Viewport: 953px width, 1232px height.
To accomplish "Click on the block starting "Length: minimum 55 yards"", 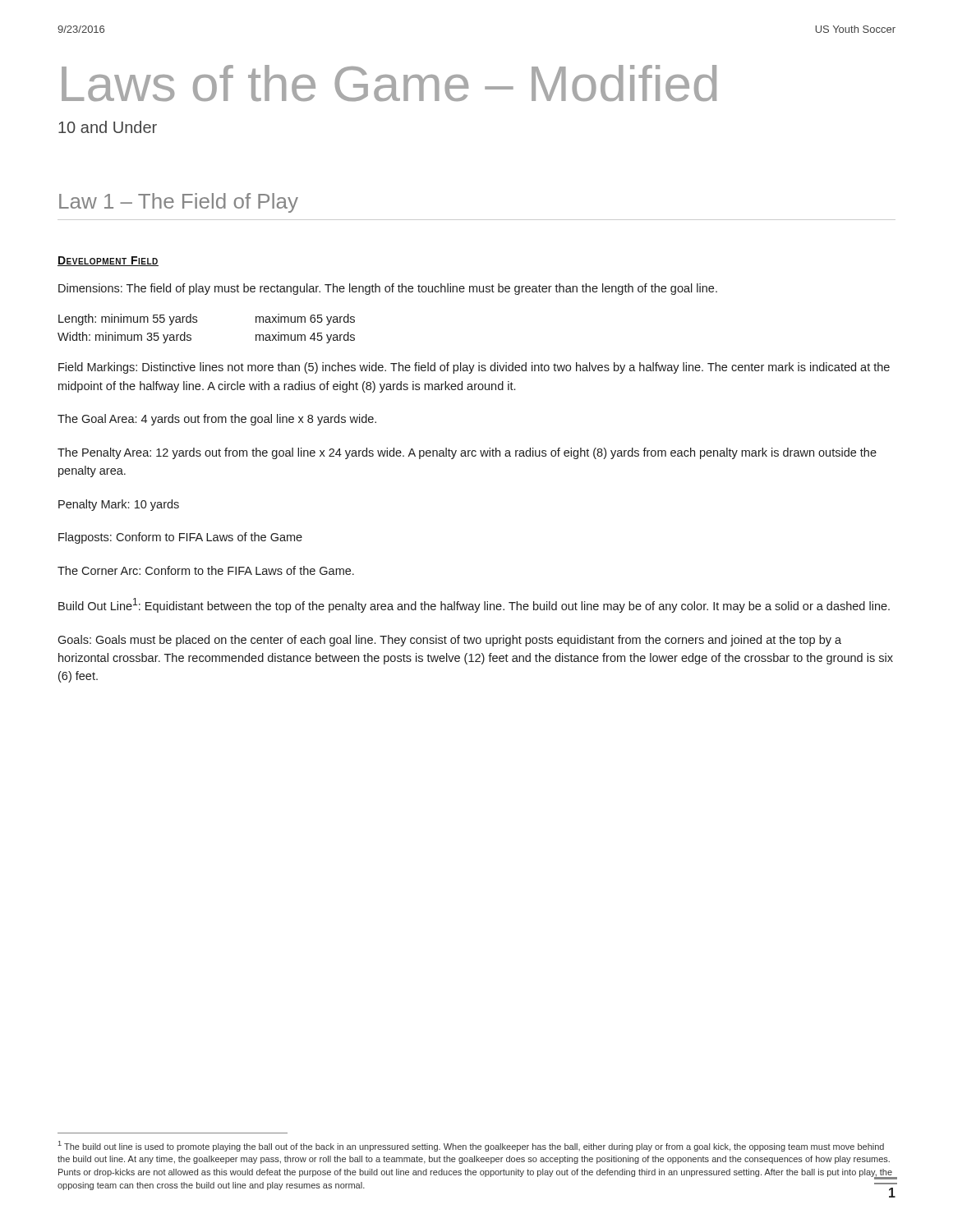I will point(206,319).
